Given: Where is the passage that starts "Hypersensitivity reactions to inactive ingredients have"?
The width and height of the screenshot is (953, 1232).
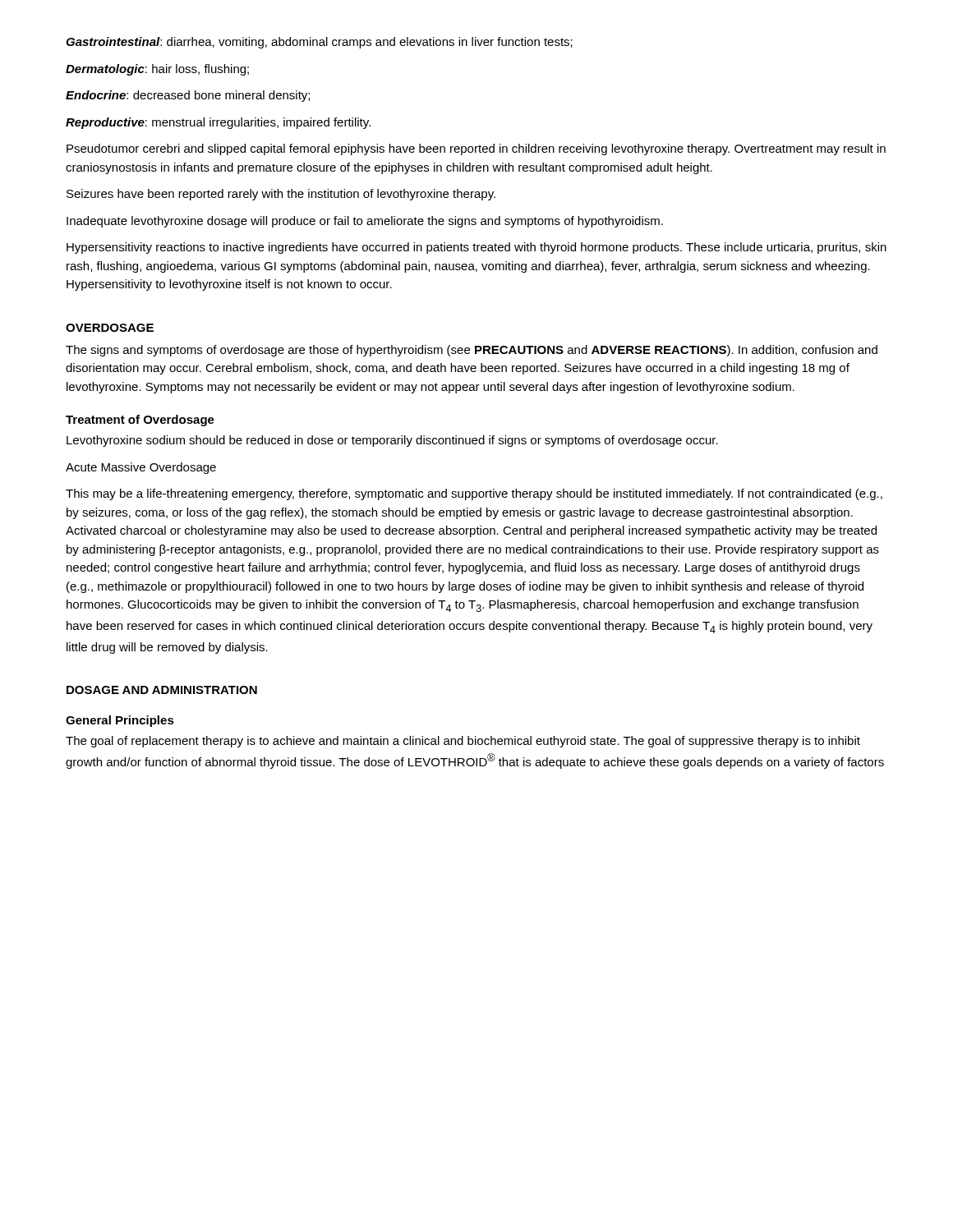Looking at the screenshot, I should point(476,266).
